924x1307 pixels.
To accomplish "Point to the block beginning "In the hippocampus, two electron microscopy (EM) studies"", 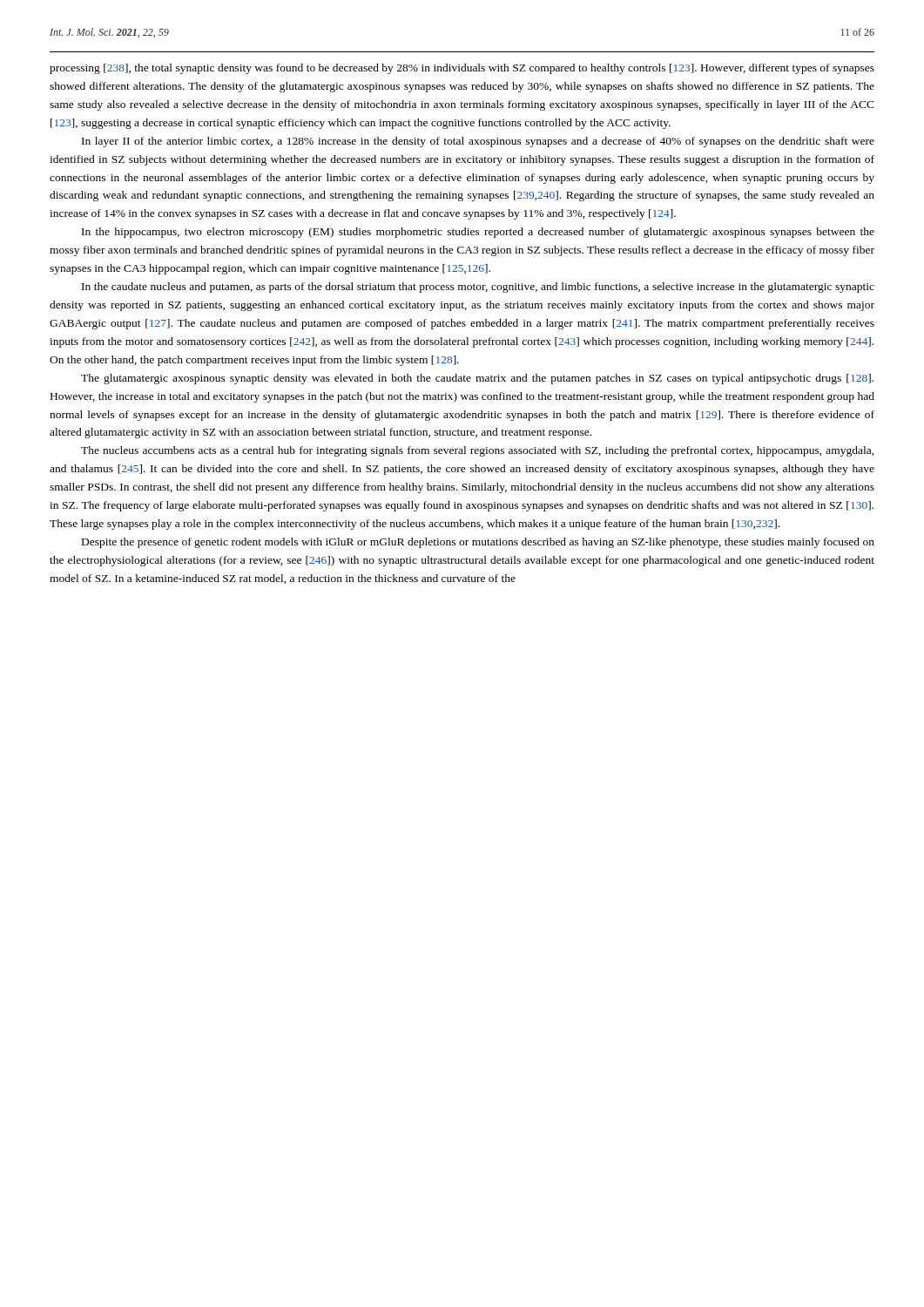I will point(462,251).
